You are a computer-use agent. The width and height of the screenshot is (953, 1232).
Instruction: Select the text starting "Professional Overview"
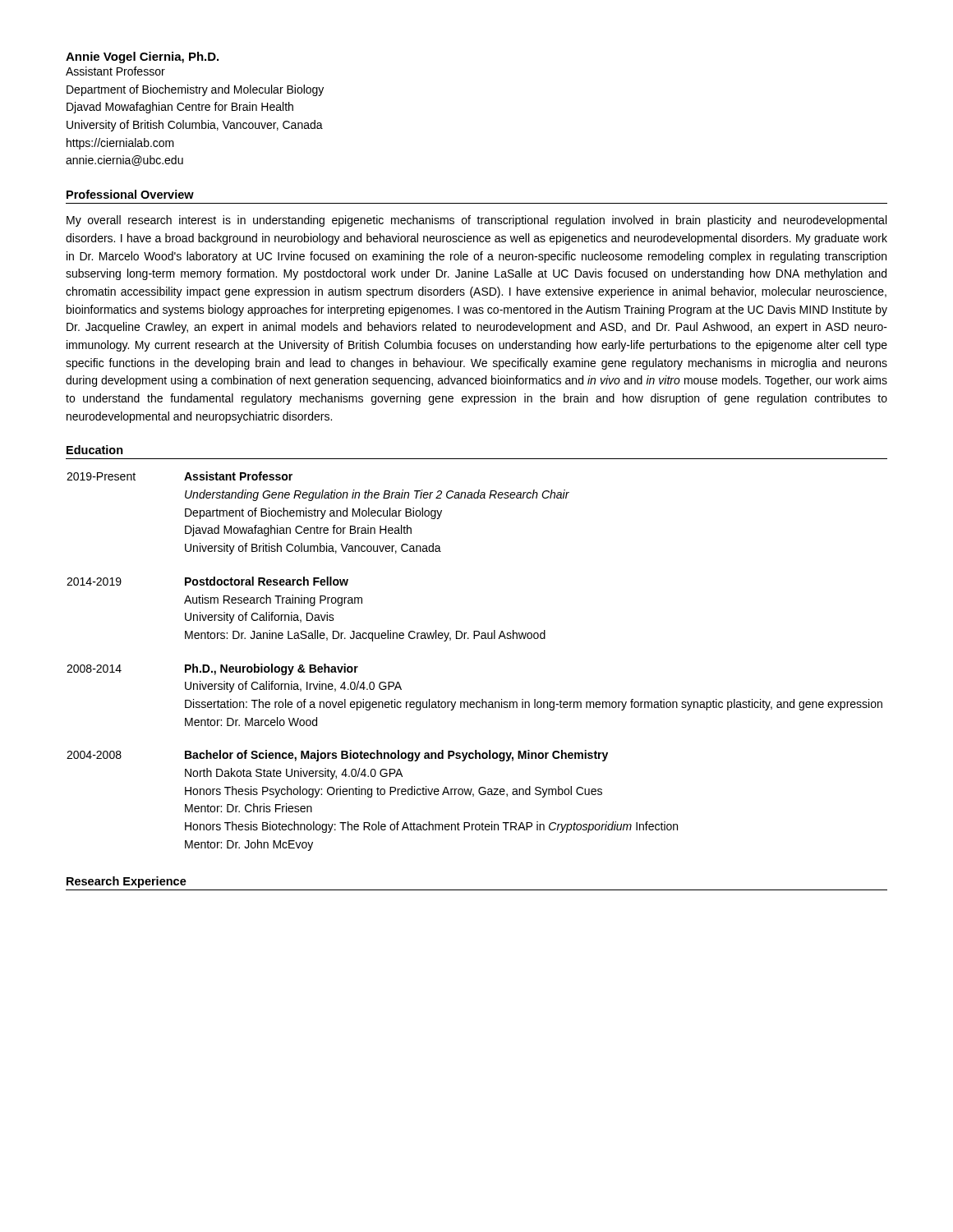(130, 195)
